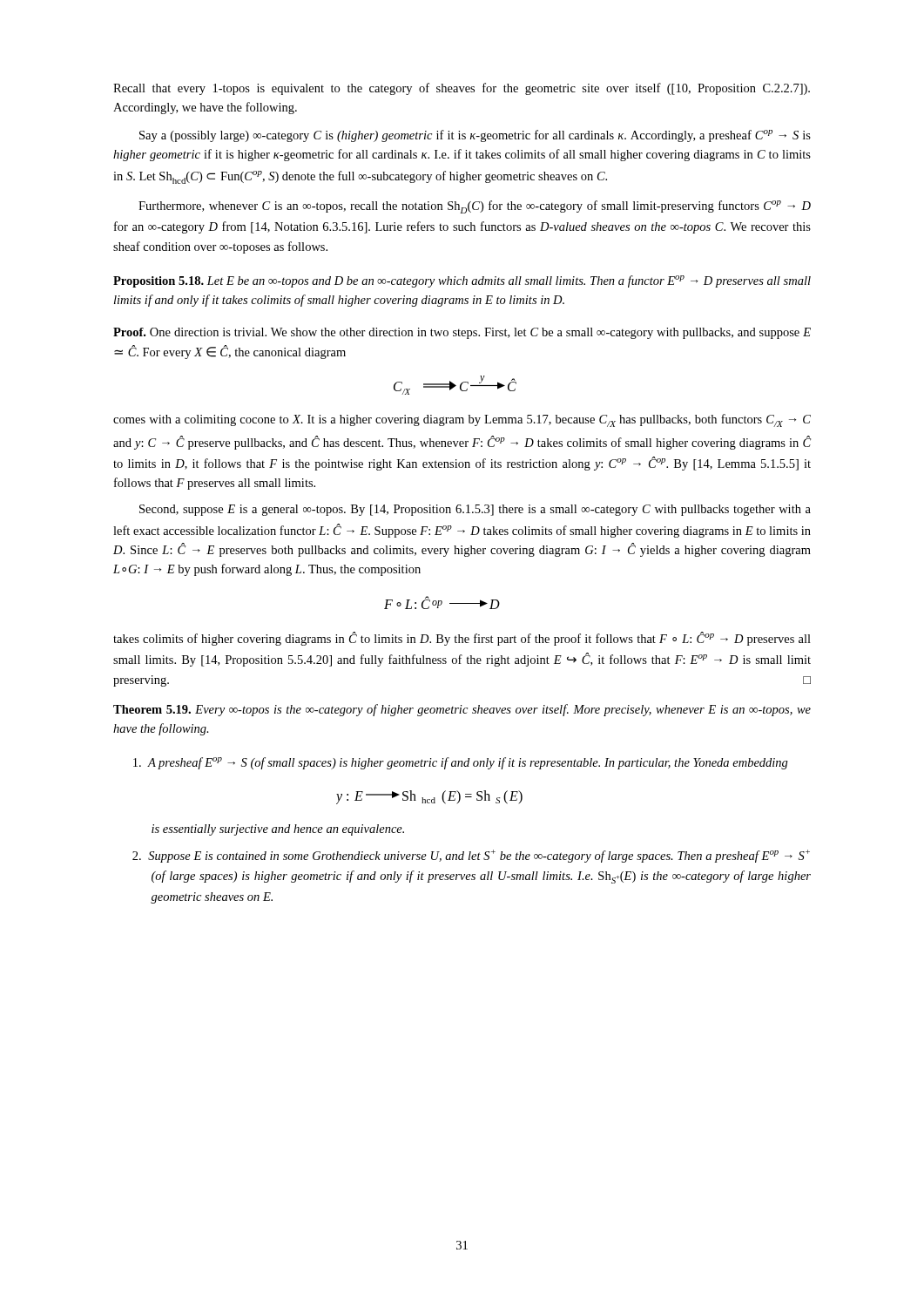Click on the region starting "Recall that every 1-topos is"
The image size is (924, 1307).
point(462,98)
